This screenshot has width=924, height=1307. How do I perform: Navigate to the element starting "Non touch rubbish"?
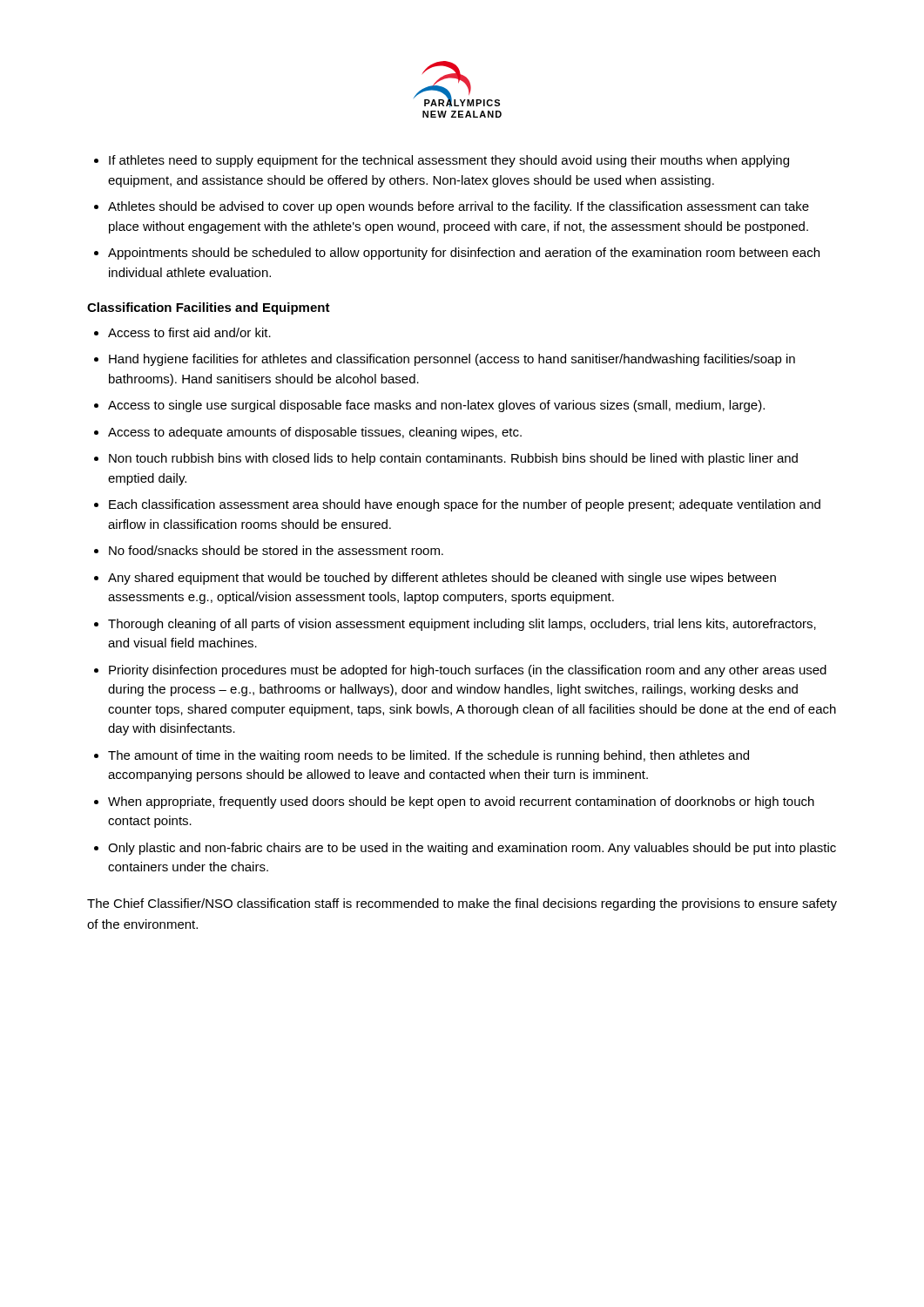453,468
